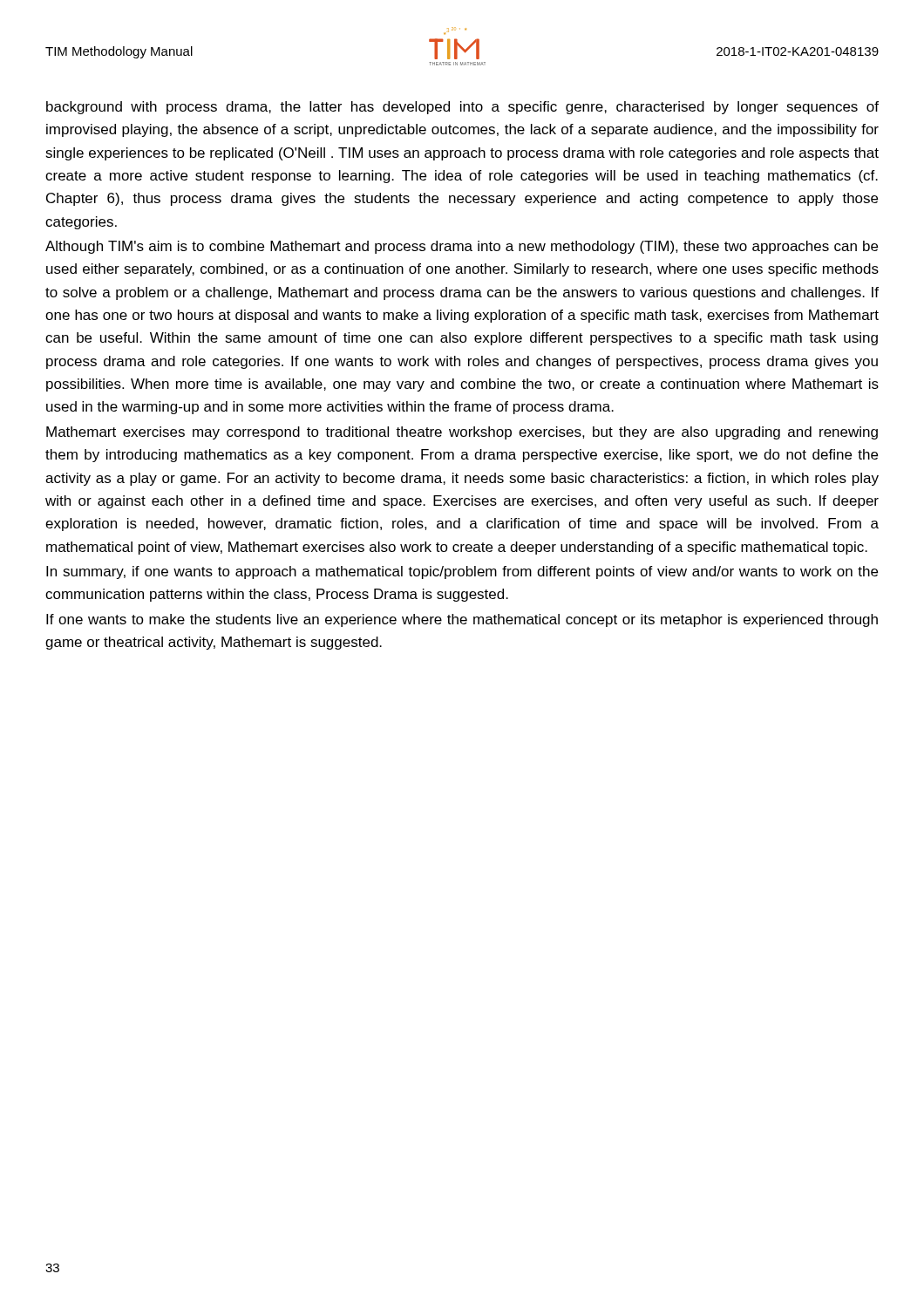Click on the region starting "Although TIM's aim is to"
This screenshot has height=1308, width=924.
pos(462,327)
